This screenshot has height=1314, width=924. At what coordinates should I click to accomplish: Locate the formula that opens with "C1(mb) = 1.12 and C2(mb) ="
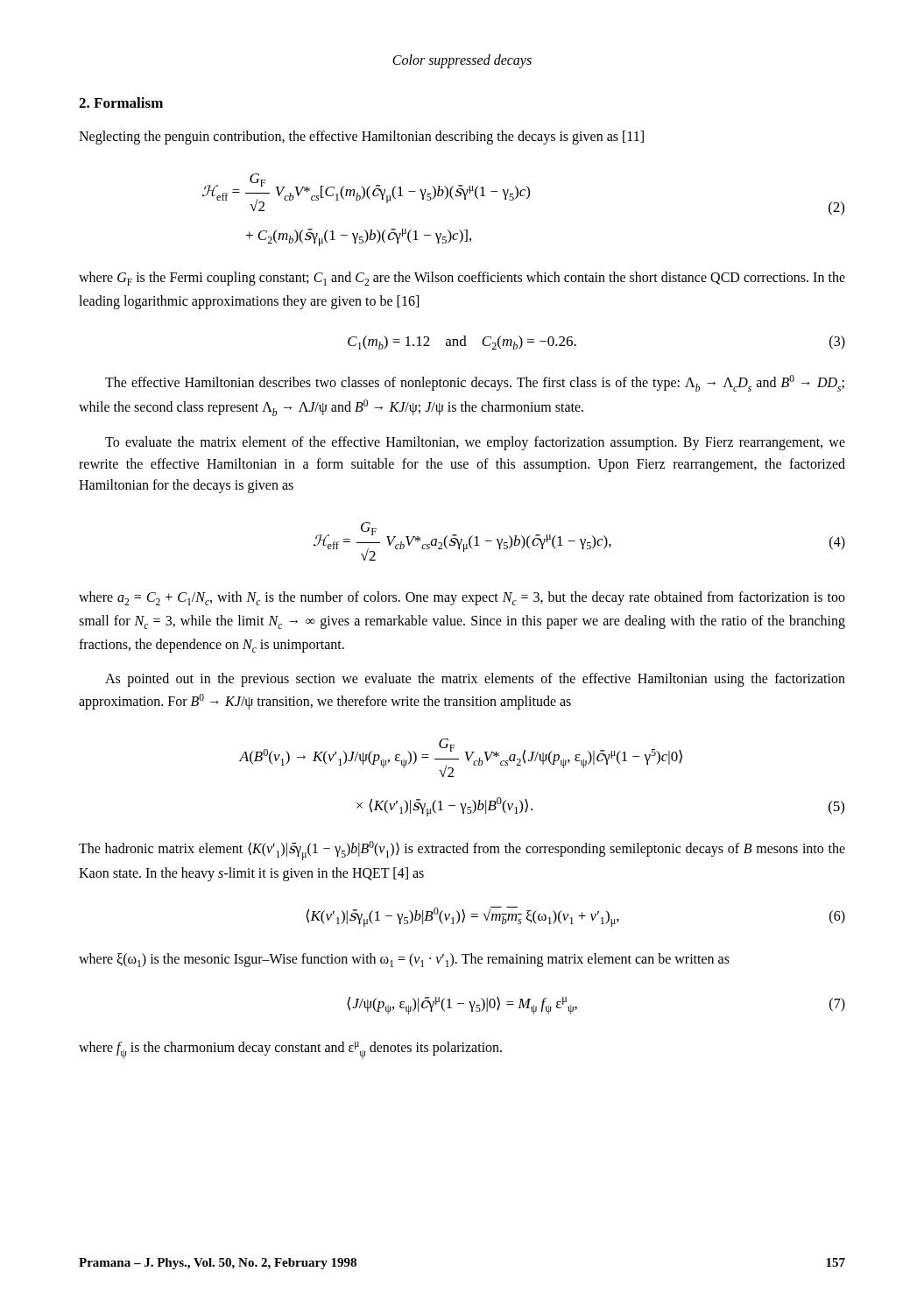(x=382, y=345)
